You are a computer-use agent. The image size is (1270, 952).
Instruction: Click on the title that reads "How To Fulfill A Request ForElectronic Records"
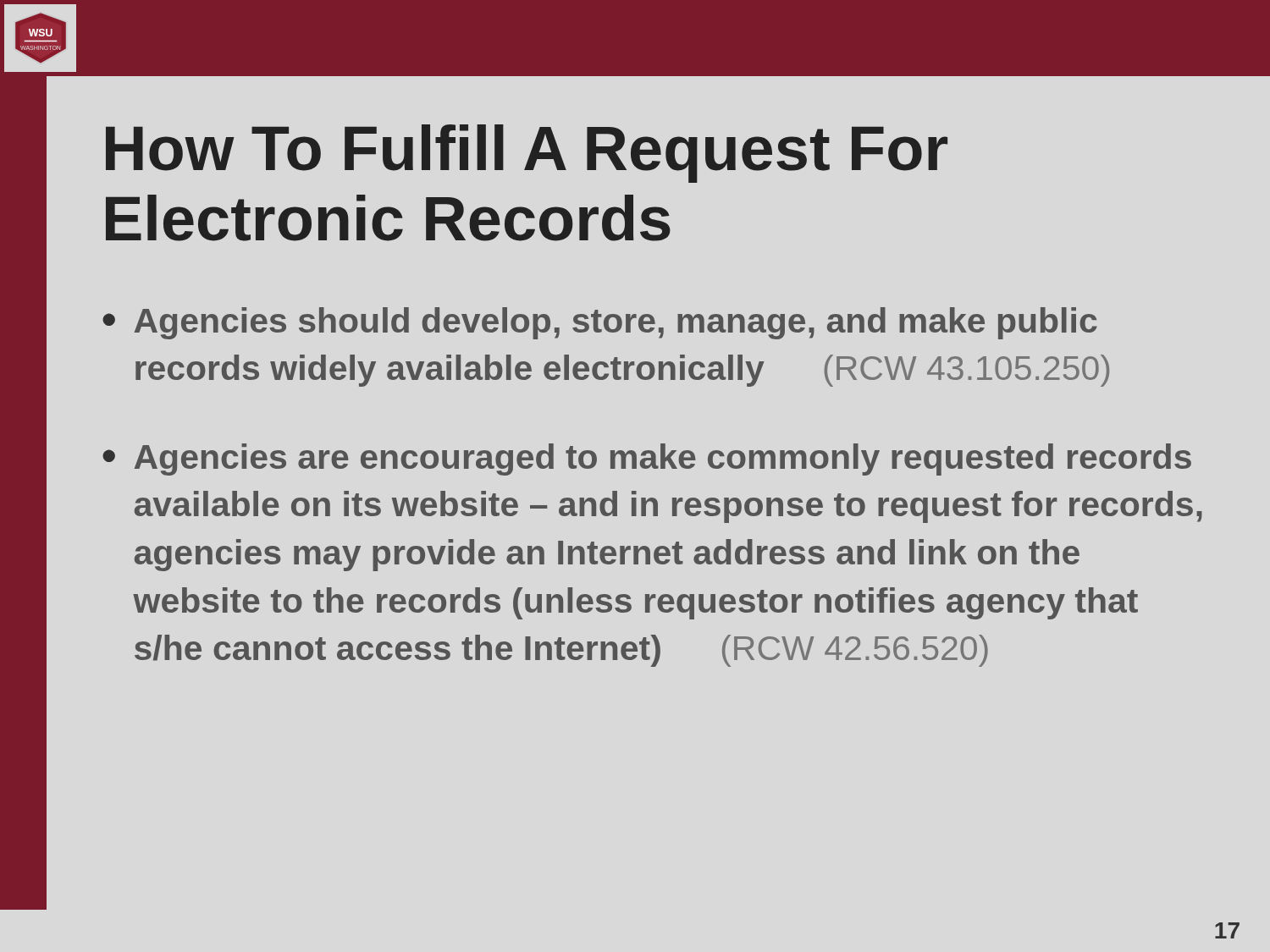click(525, 184)
